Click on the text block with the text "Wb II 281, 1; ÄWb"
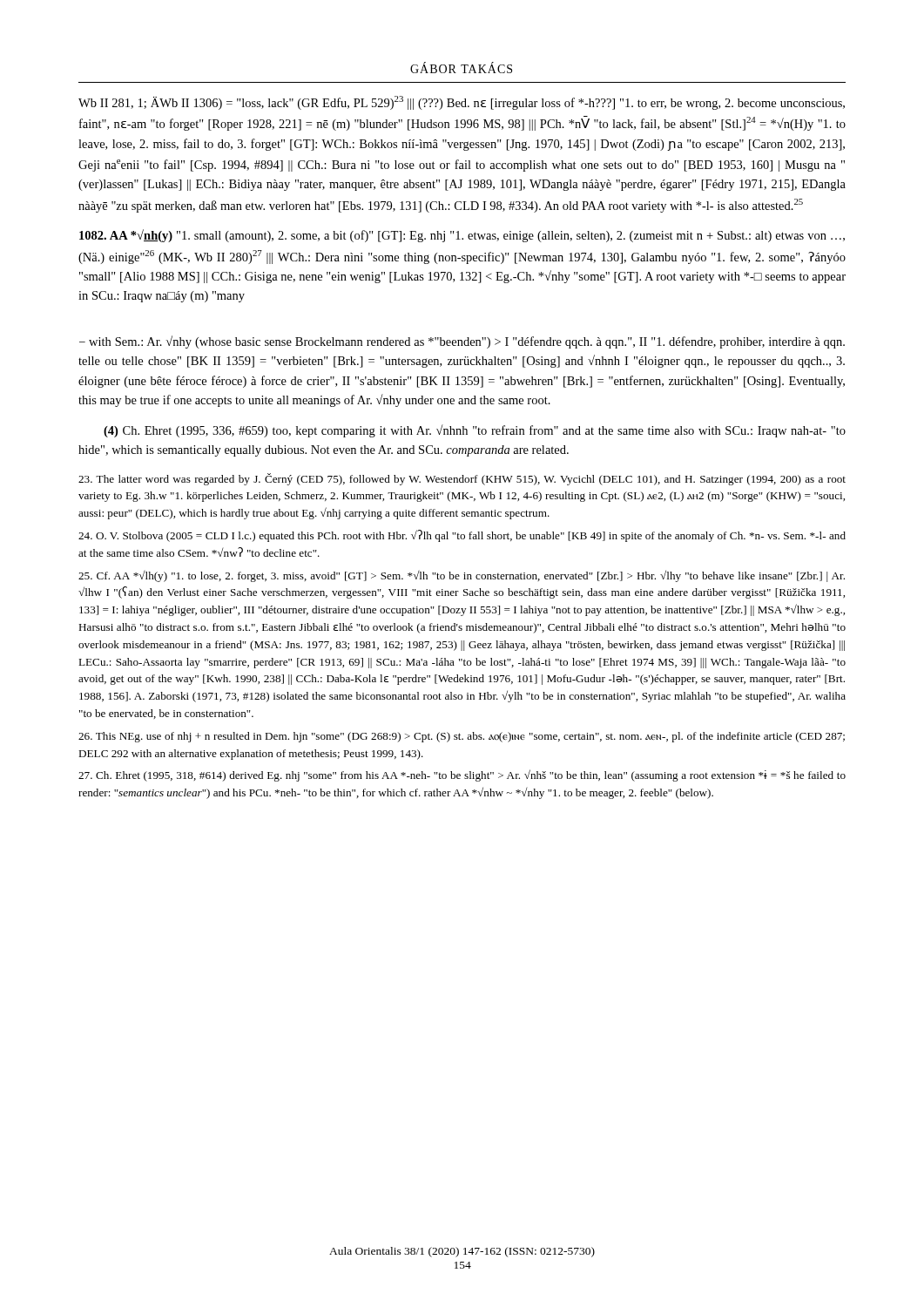Image resolution: width=924 pixels, height=1307 pixels. (462, 153)
